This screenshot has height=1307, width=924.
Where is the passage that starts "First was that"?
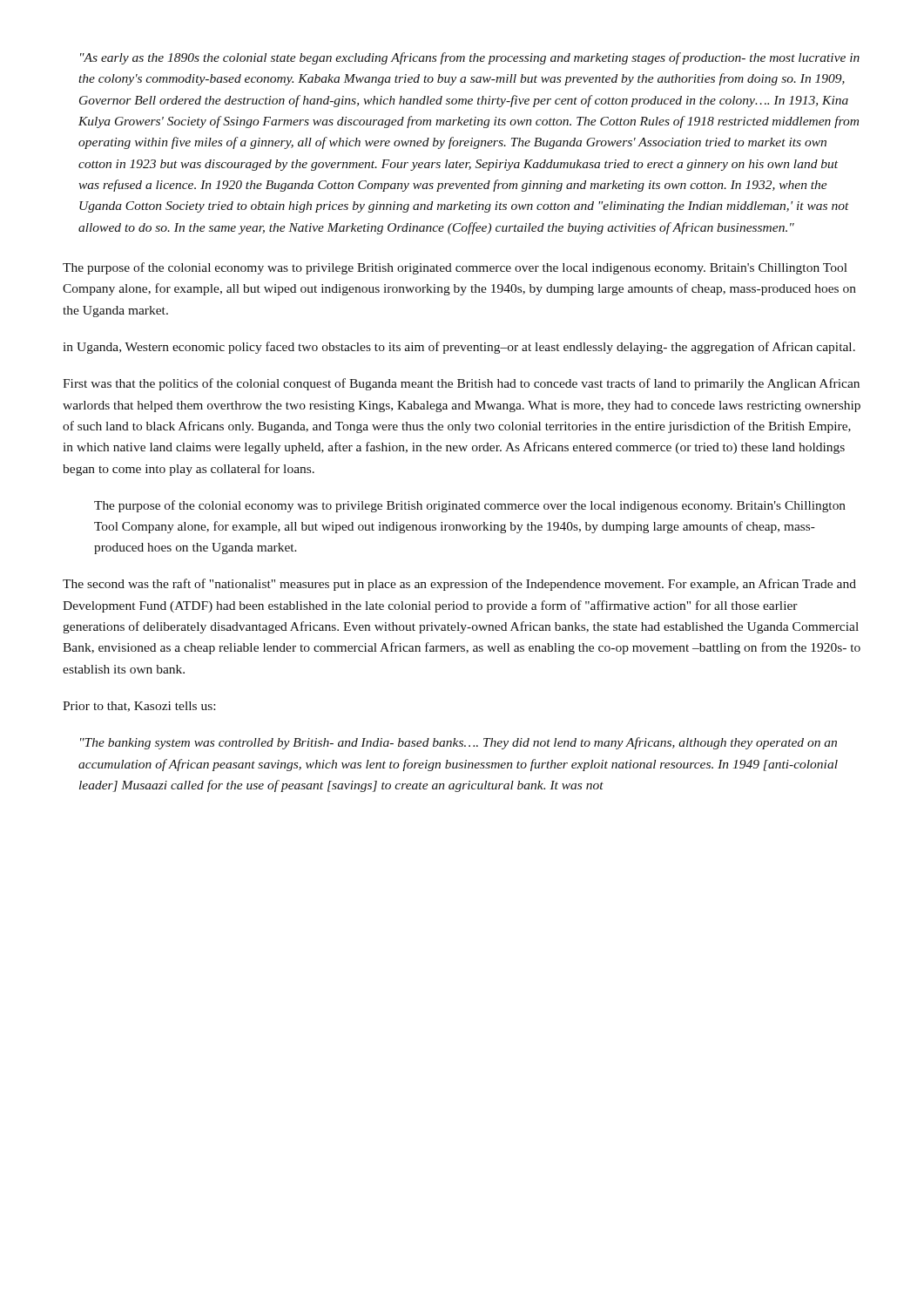click(x=462, y=426)
